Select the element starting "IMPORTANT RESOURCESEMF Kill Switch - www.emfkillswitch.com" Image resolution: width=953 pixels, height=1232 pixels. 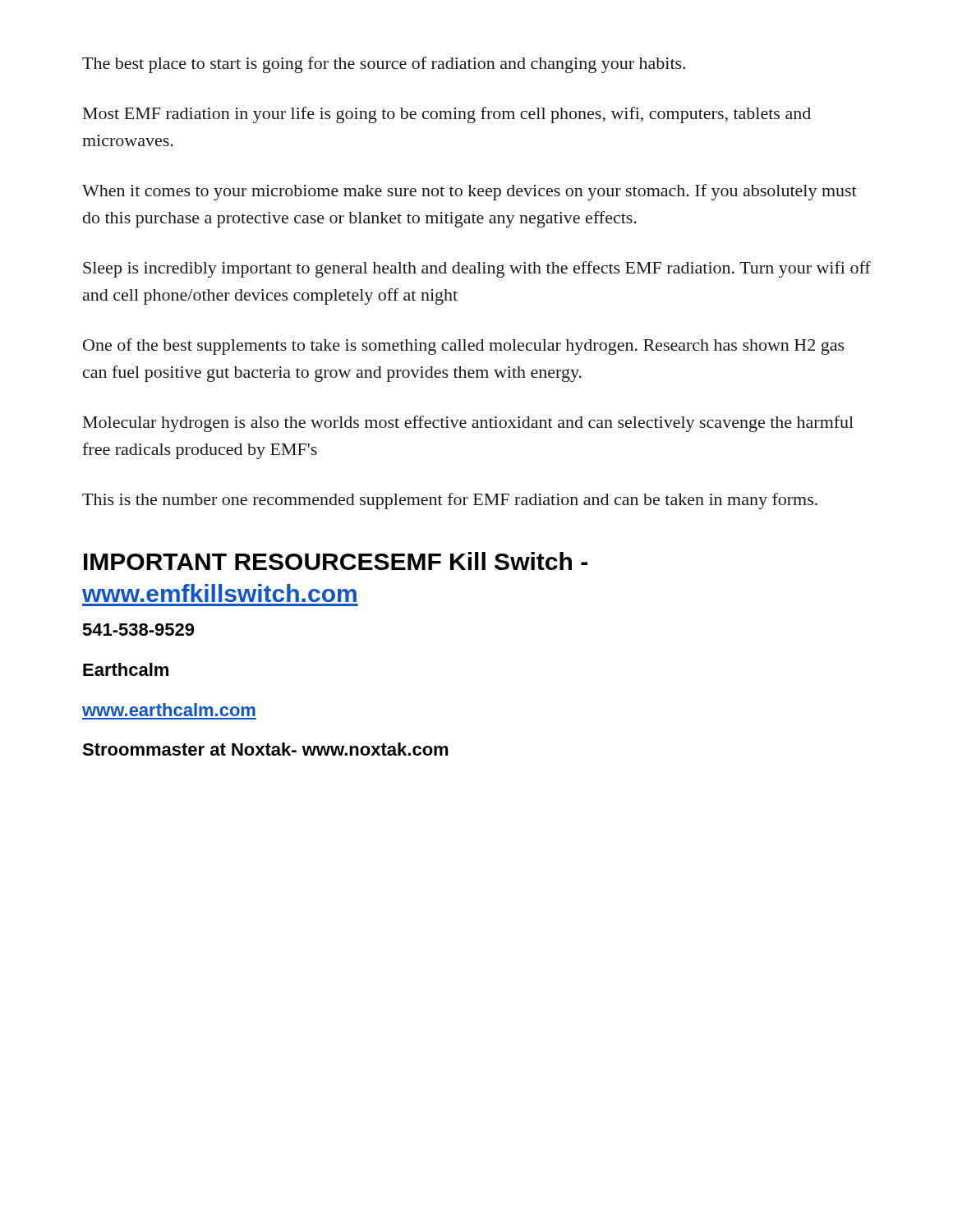pyautogui.click(x=335, y=577)
